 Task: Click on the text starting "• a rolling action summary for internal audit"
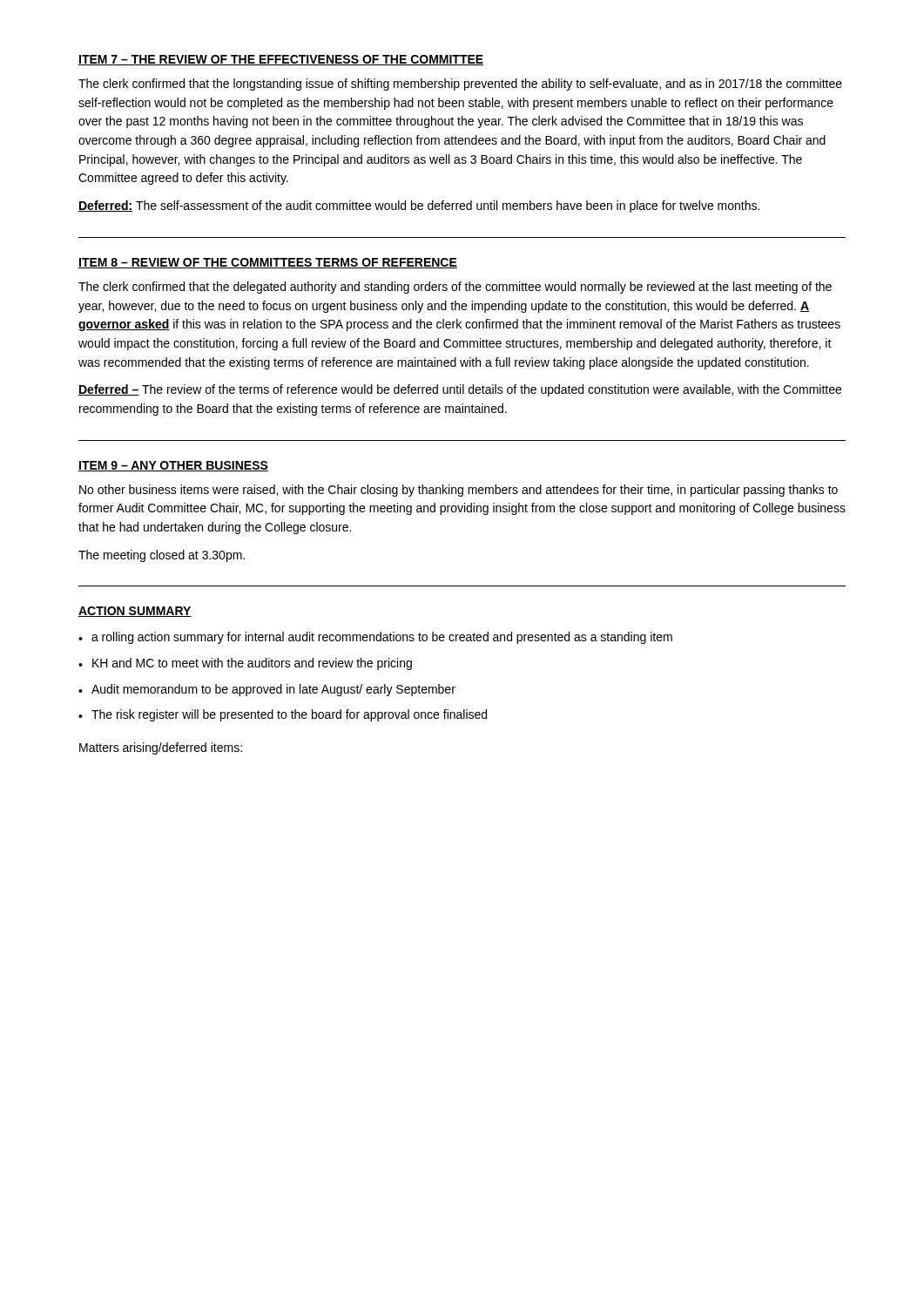pyautogui.click(x=376, y=639)
